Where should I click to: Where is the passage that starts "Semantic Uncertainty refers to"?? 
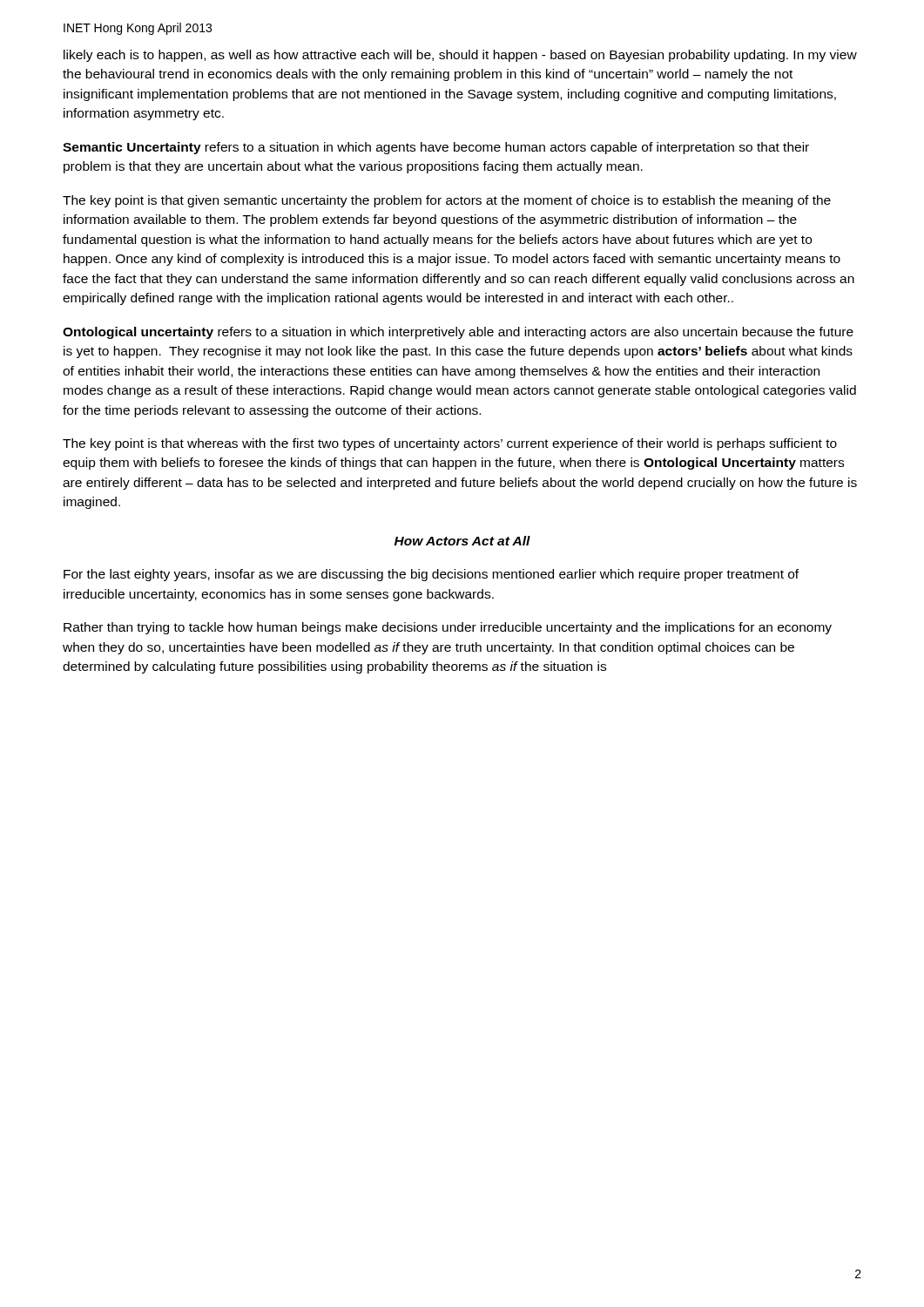coord(436,157)
